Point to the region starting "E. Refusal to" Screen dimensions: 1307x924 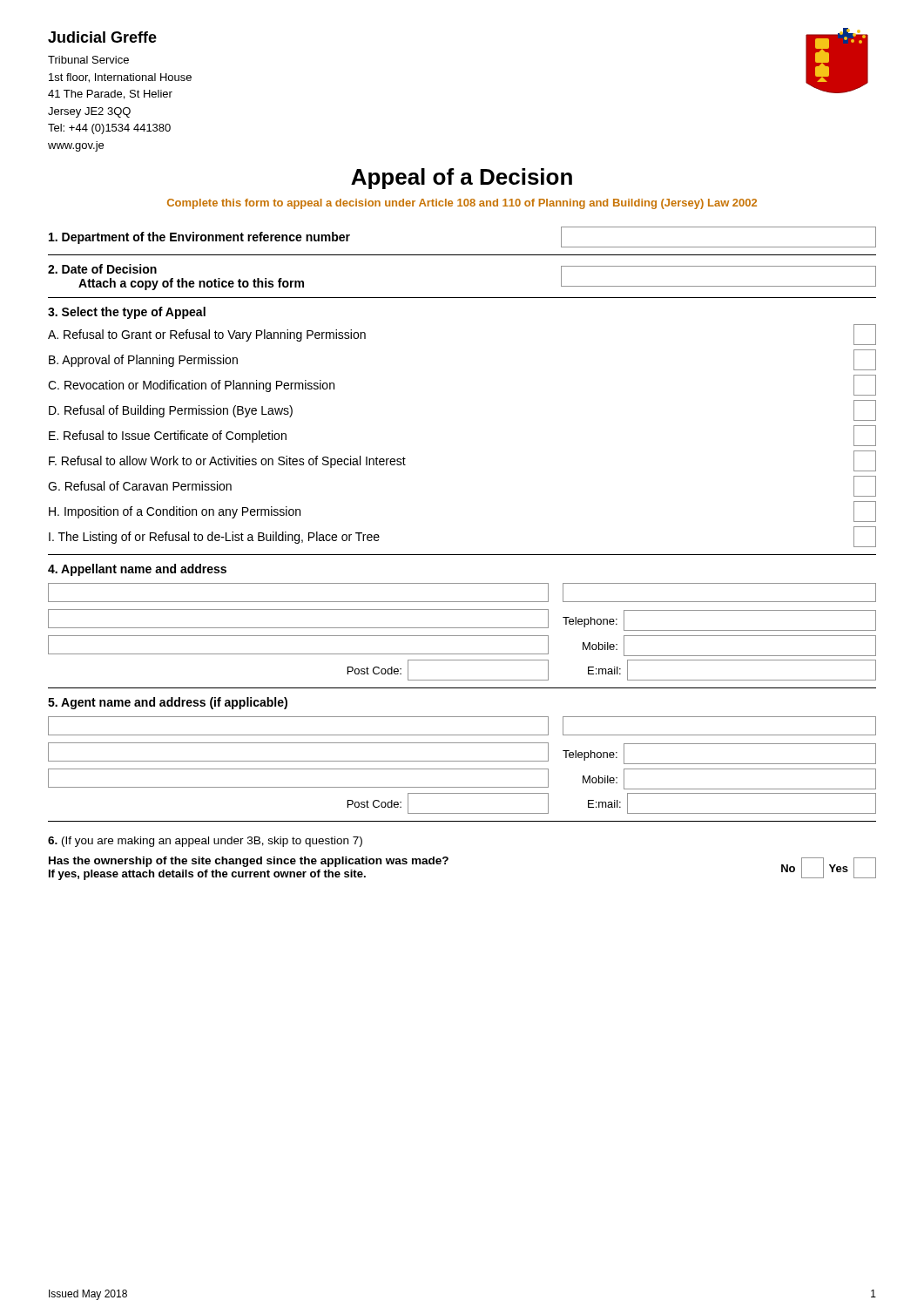tap(175, 435)
